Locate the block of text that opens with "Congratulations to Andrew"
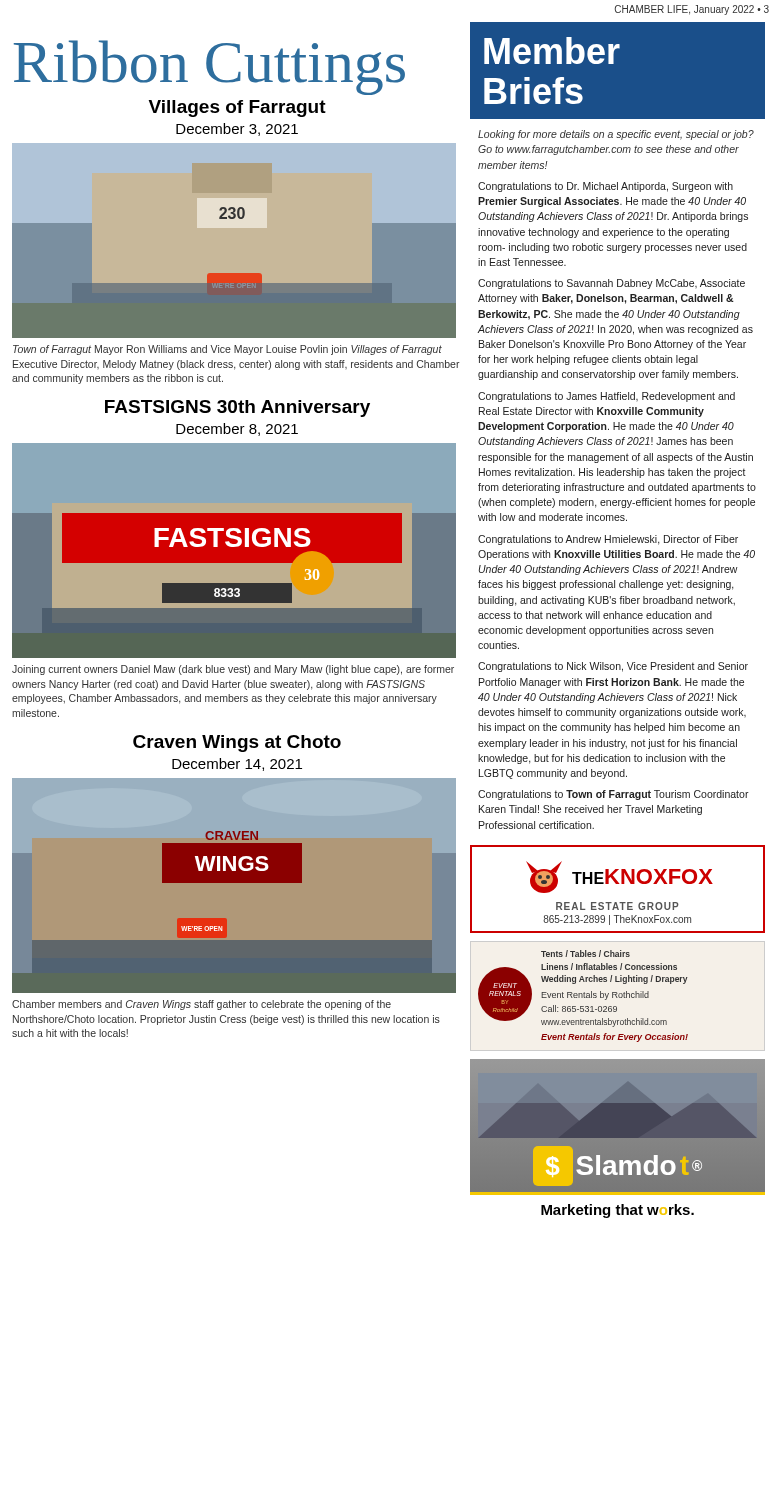The width and height of the screenshot is (777, 1500). coord(617,592)
